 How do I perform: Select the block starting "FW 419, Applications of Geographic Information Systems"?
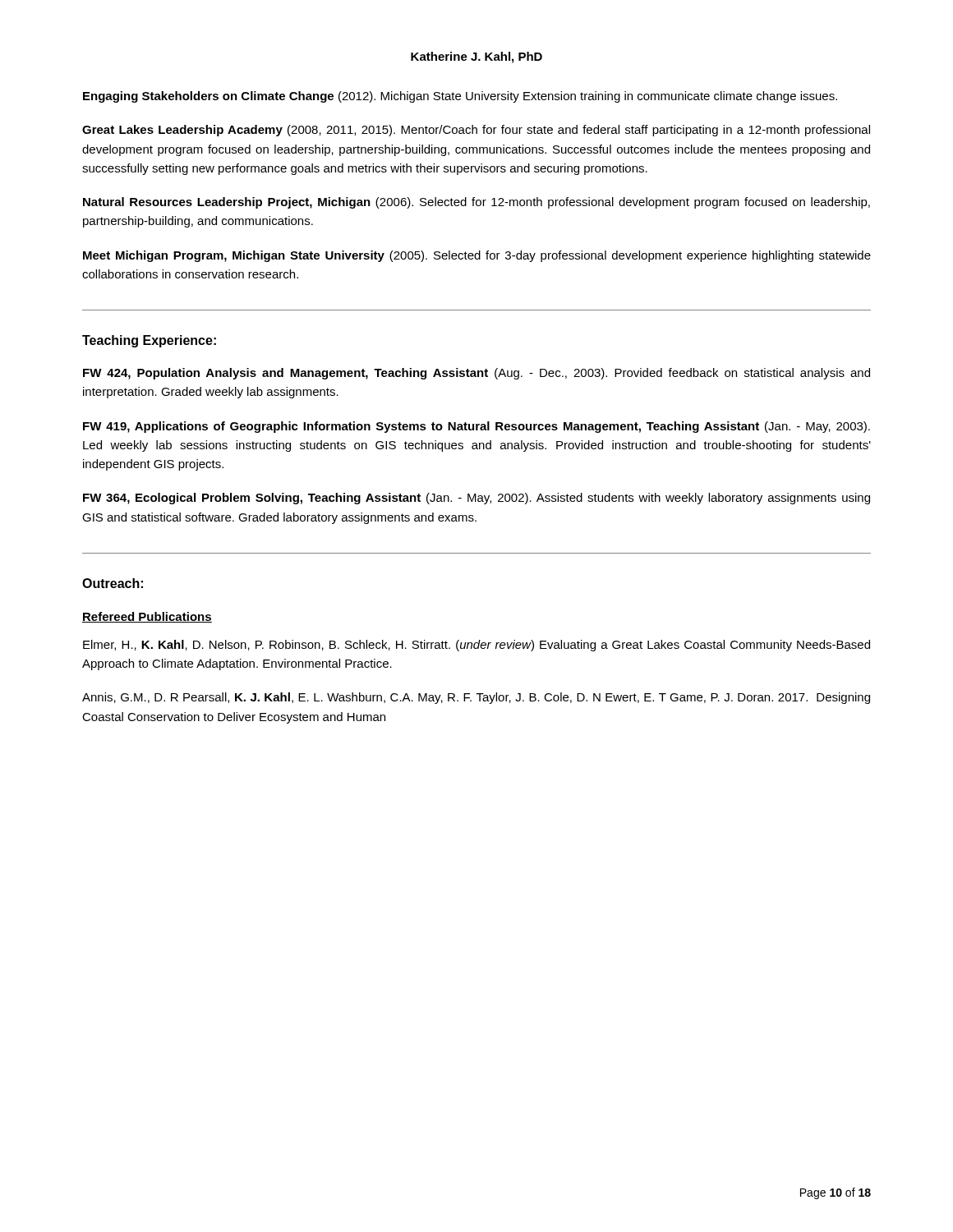[x=476, y=445]
